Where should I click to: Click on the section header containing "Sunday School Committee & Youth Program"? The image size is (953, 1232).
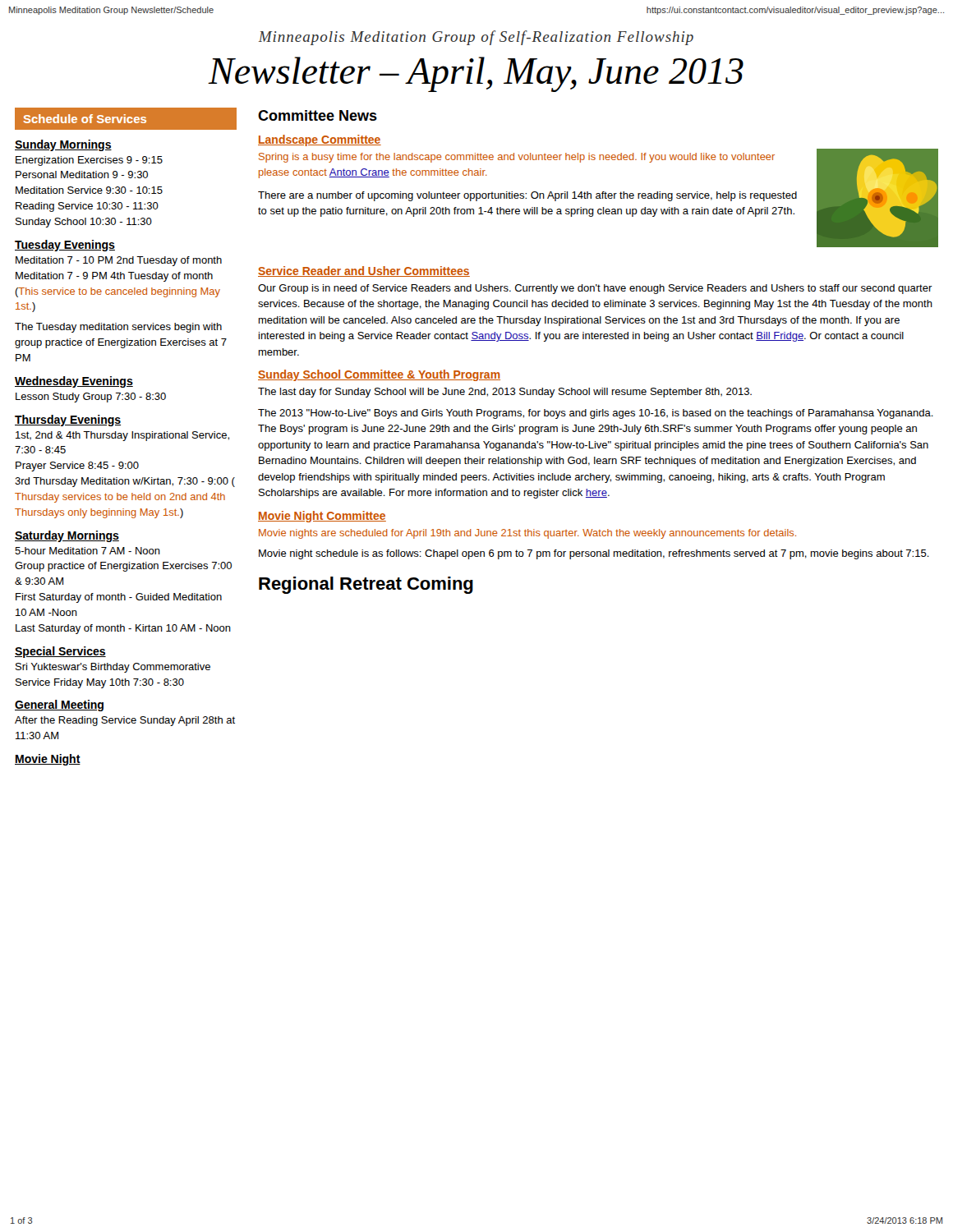tap(379, 375)
